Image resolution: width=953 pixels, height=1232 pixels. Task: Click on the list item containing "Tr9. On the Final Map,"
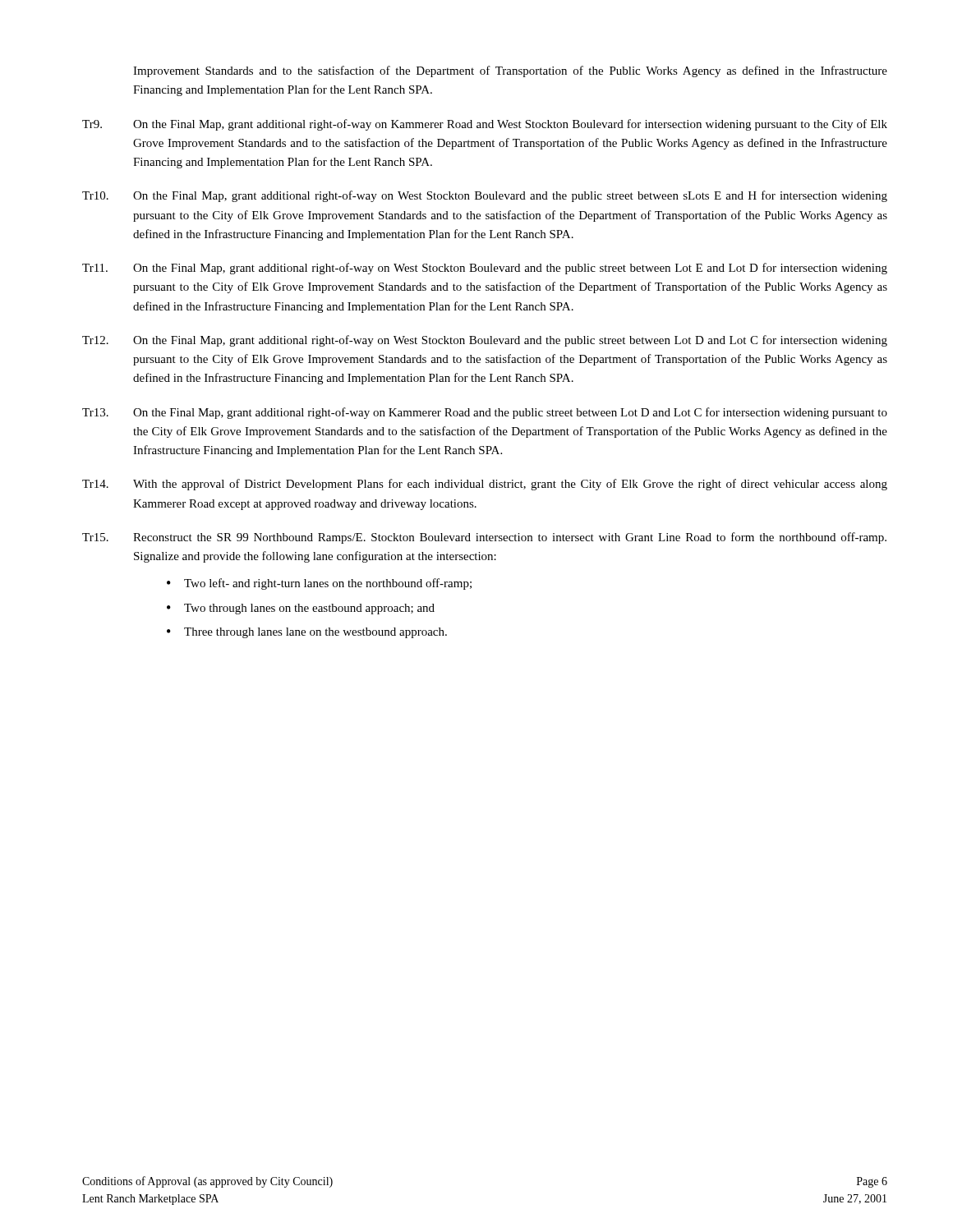tap(485, 143)
